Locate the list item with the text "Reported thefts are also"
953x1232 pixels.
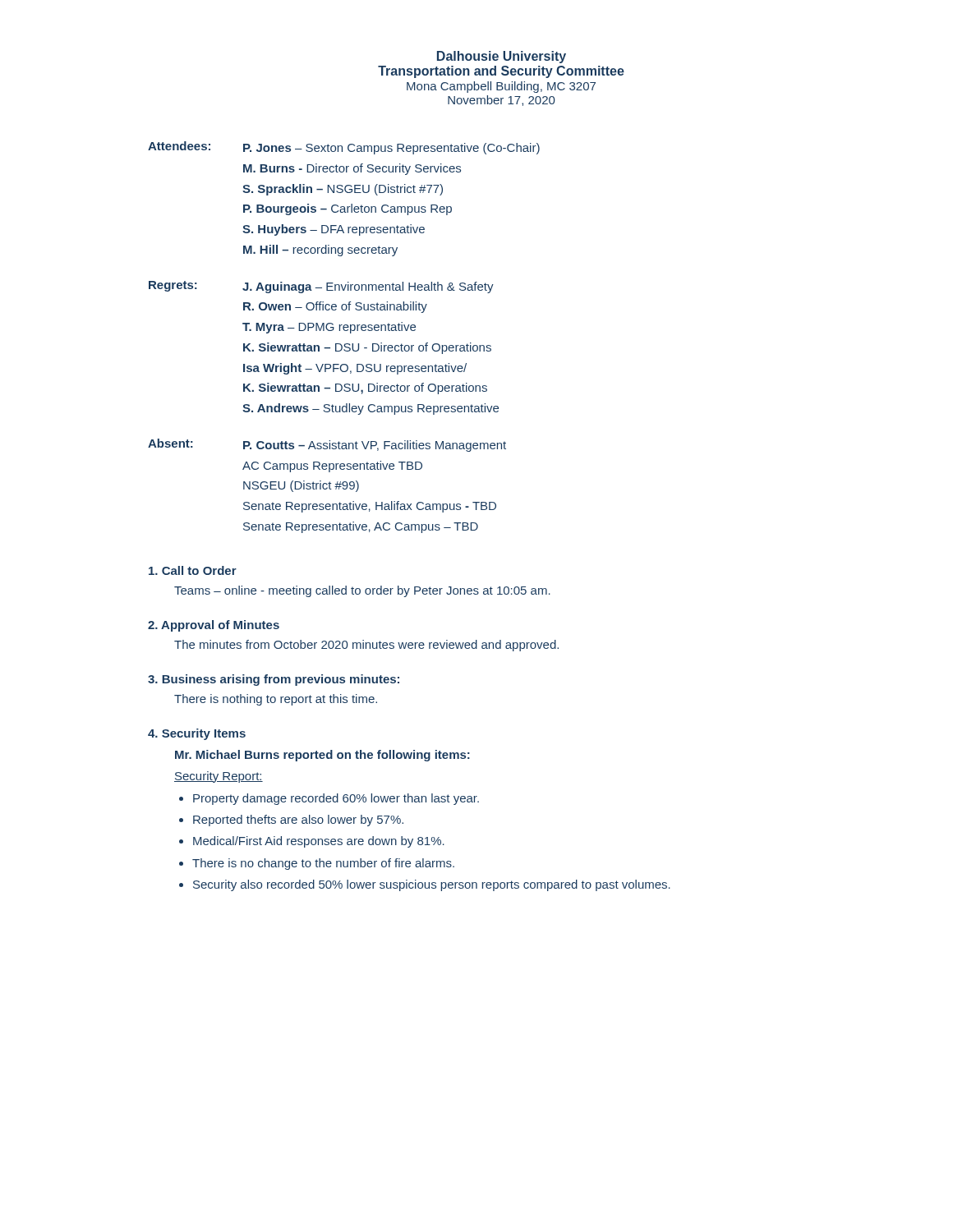(x=298, y=819)
